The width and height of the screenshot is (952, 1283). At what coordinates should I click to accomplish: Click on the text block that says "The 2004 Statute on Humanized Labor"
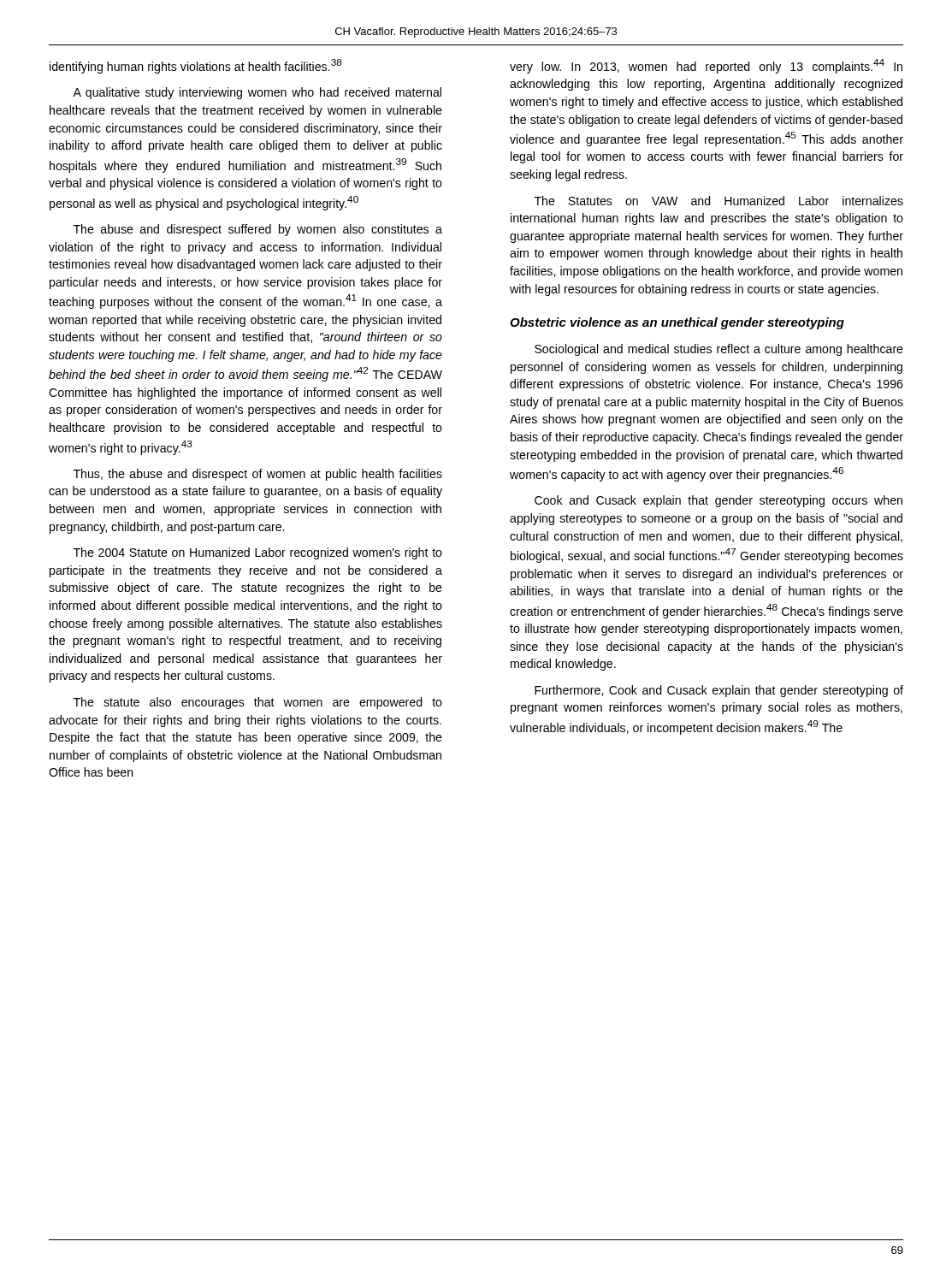tap(245, 614)
